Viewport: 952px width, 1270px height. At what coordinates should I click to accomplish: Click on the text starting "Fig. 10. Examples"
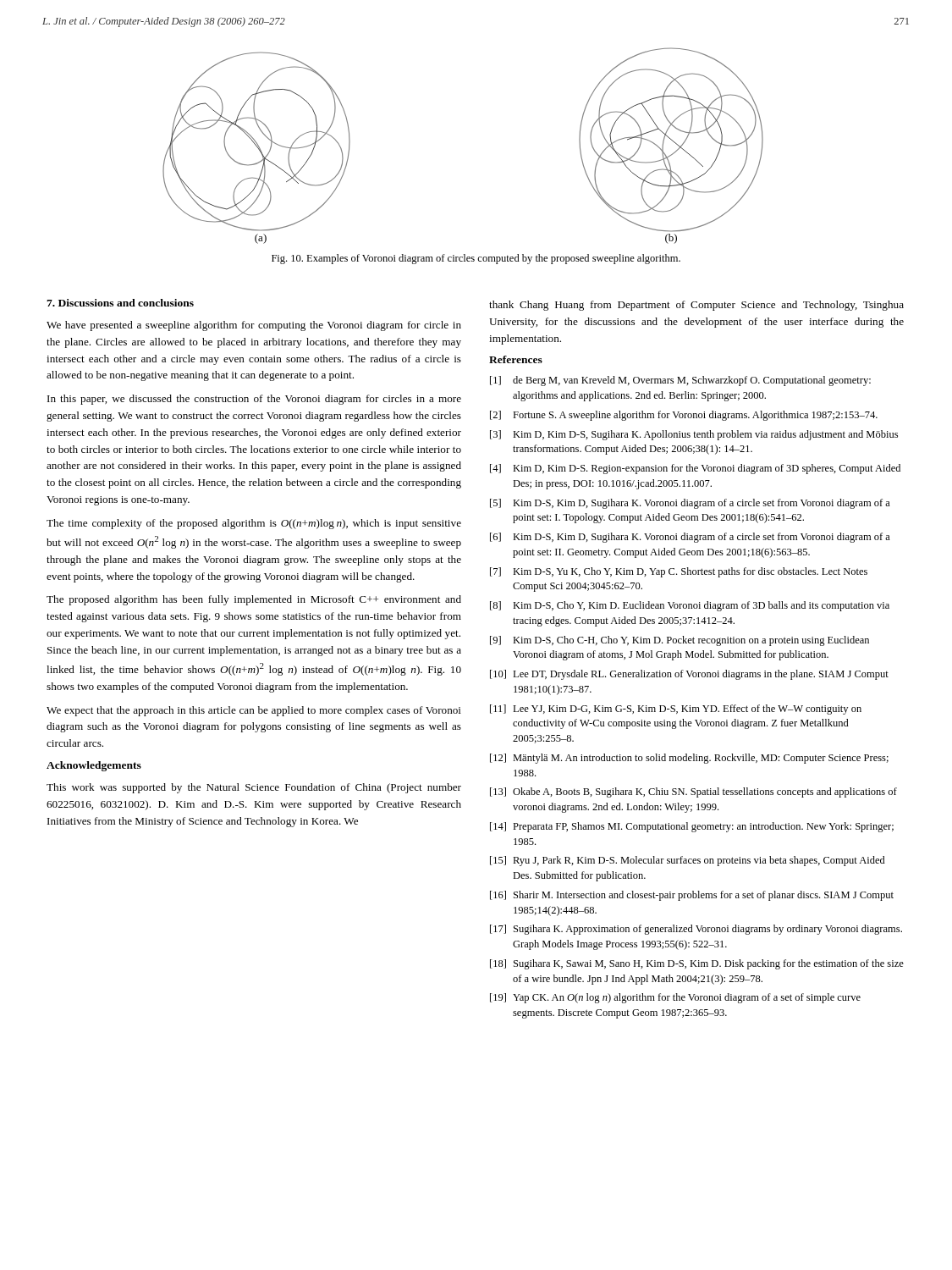[x=476, y=258]
